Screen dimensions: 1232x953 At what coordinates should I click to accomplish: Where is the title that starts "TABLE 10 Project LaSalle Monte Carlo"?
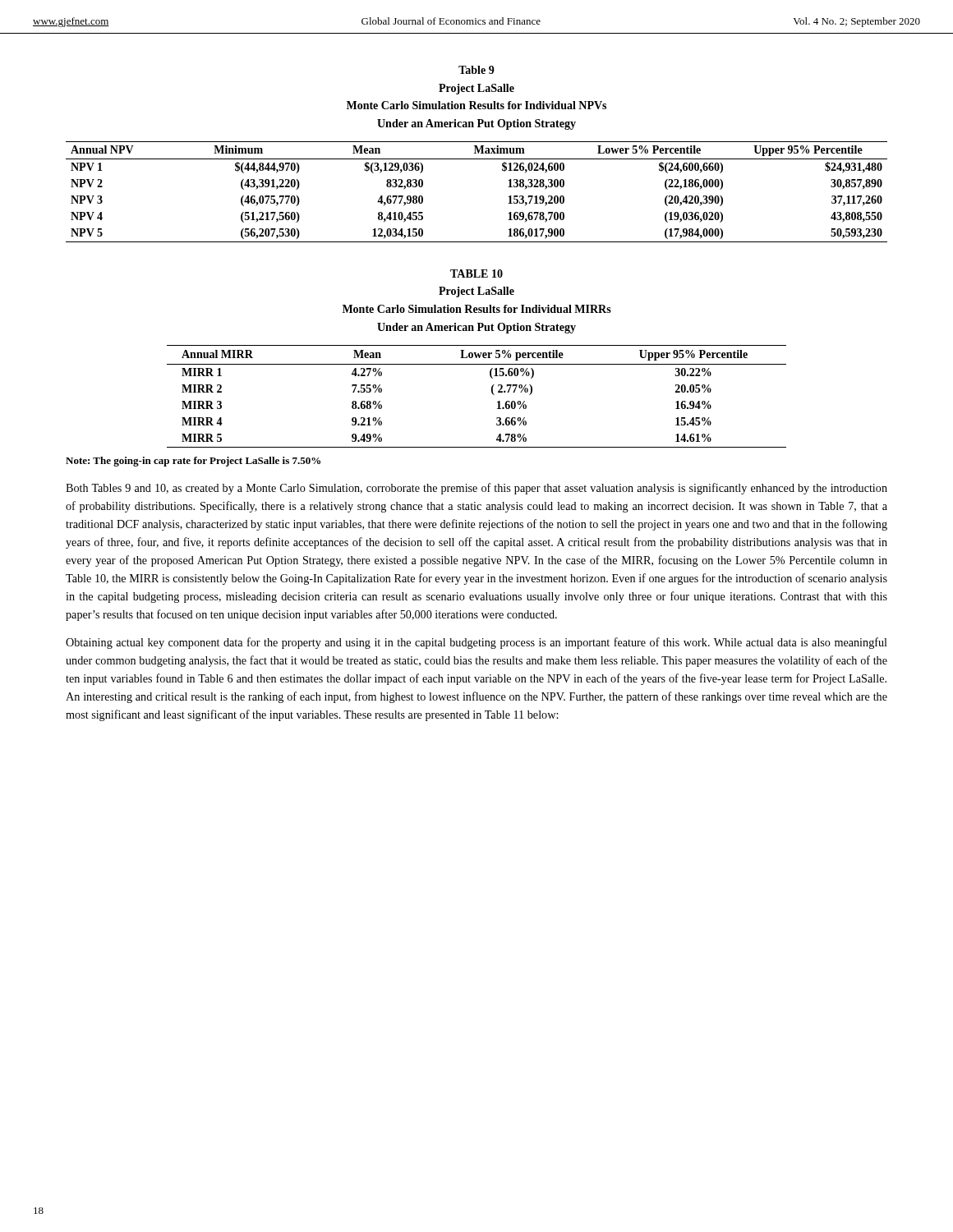coord(476,300)
